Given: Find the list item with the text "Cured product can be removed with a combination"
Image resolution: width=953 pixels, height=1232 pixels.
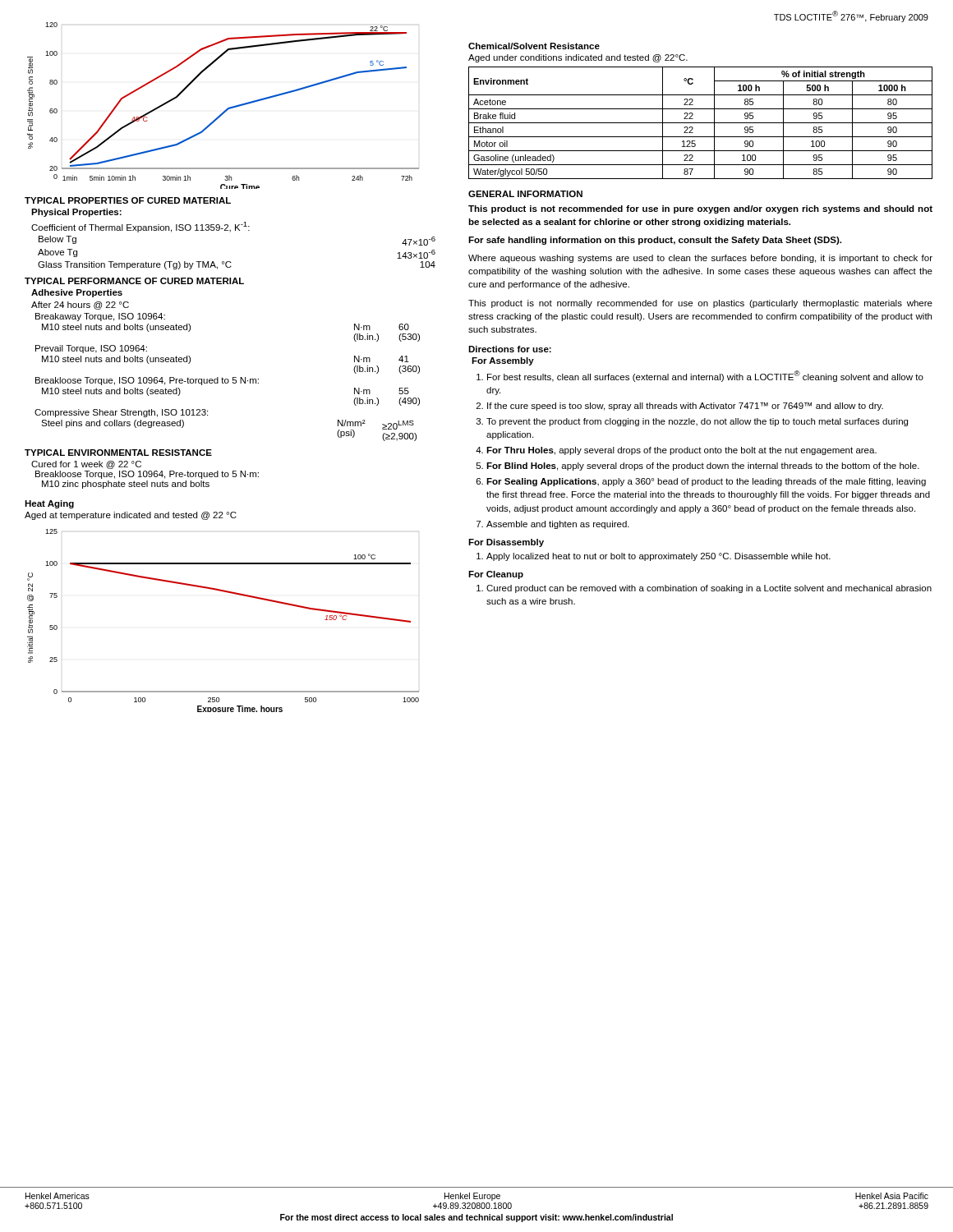Looking at the screenshot, I should 709,595.
